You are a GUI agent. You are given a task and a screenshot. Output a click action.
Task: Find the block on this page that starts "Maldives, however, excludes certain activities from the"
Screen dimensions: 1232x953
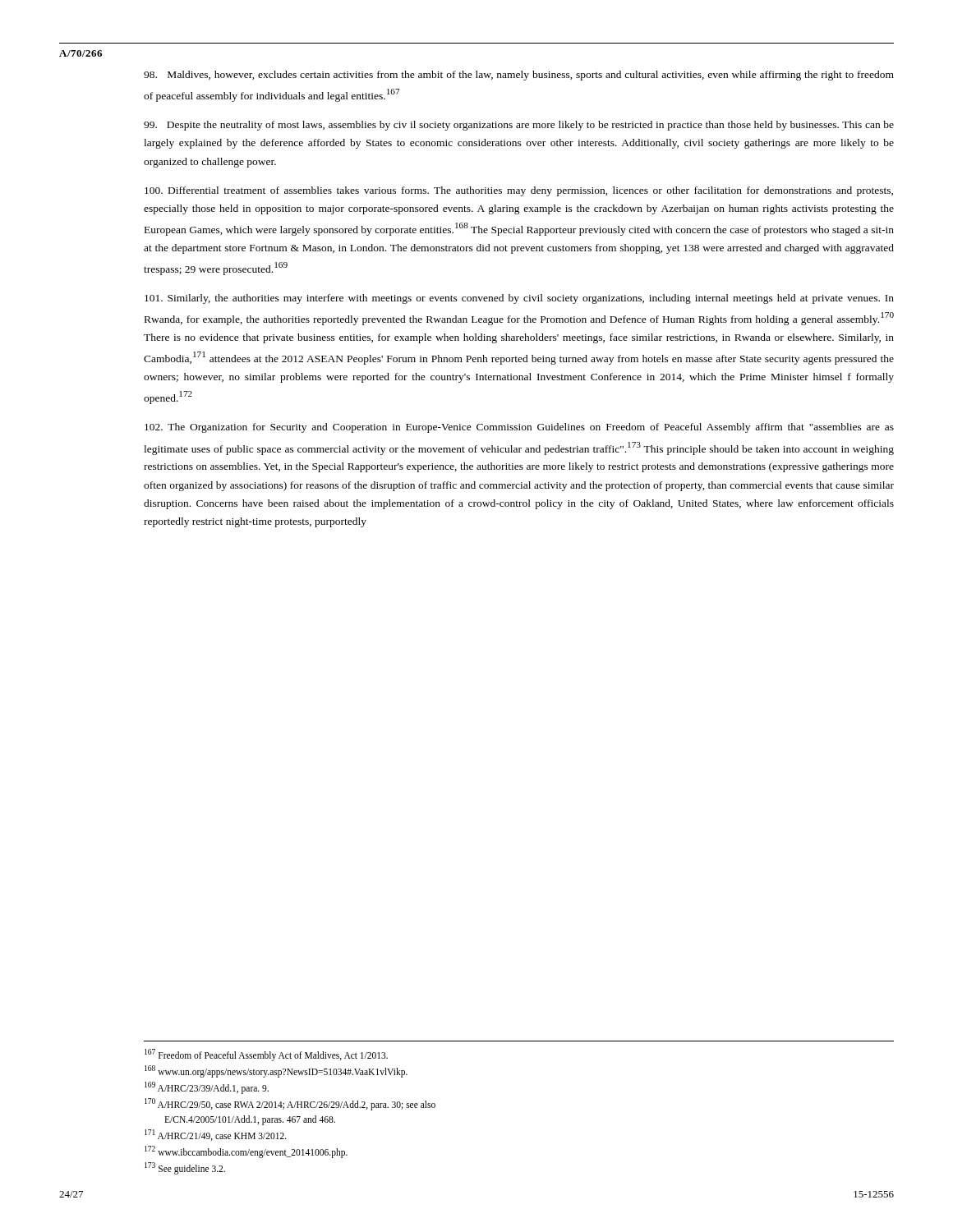[519, 85]
